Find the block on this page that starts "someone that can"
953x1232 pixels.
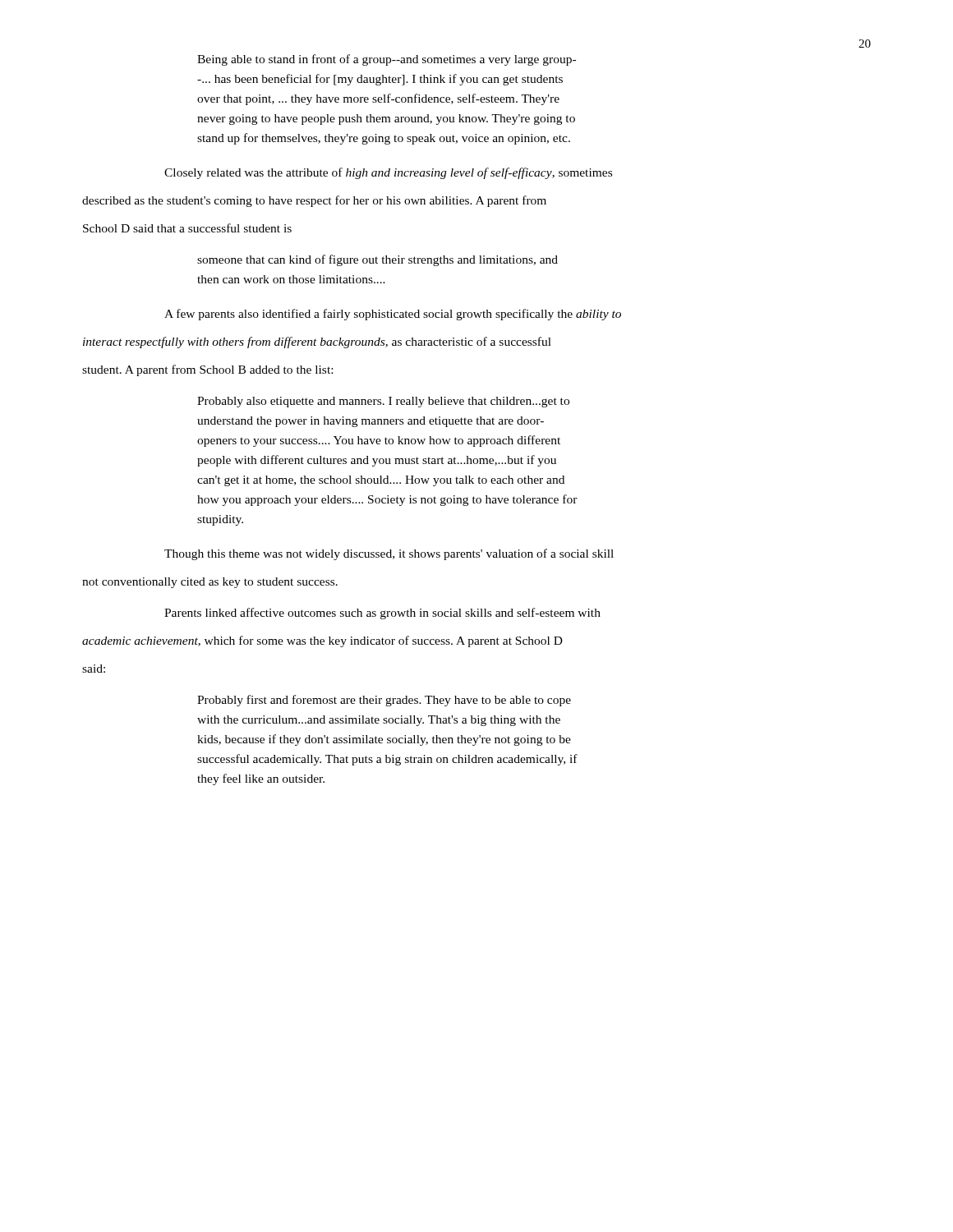pyautogui.click(x=378, y=269)
